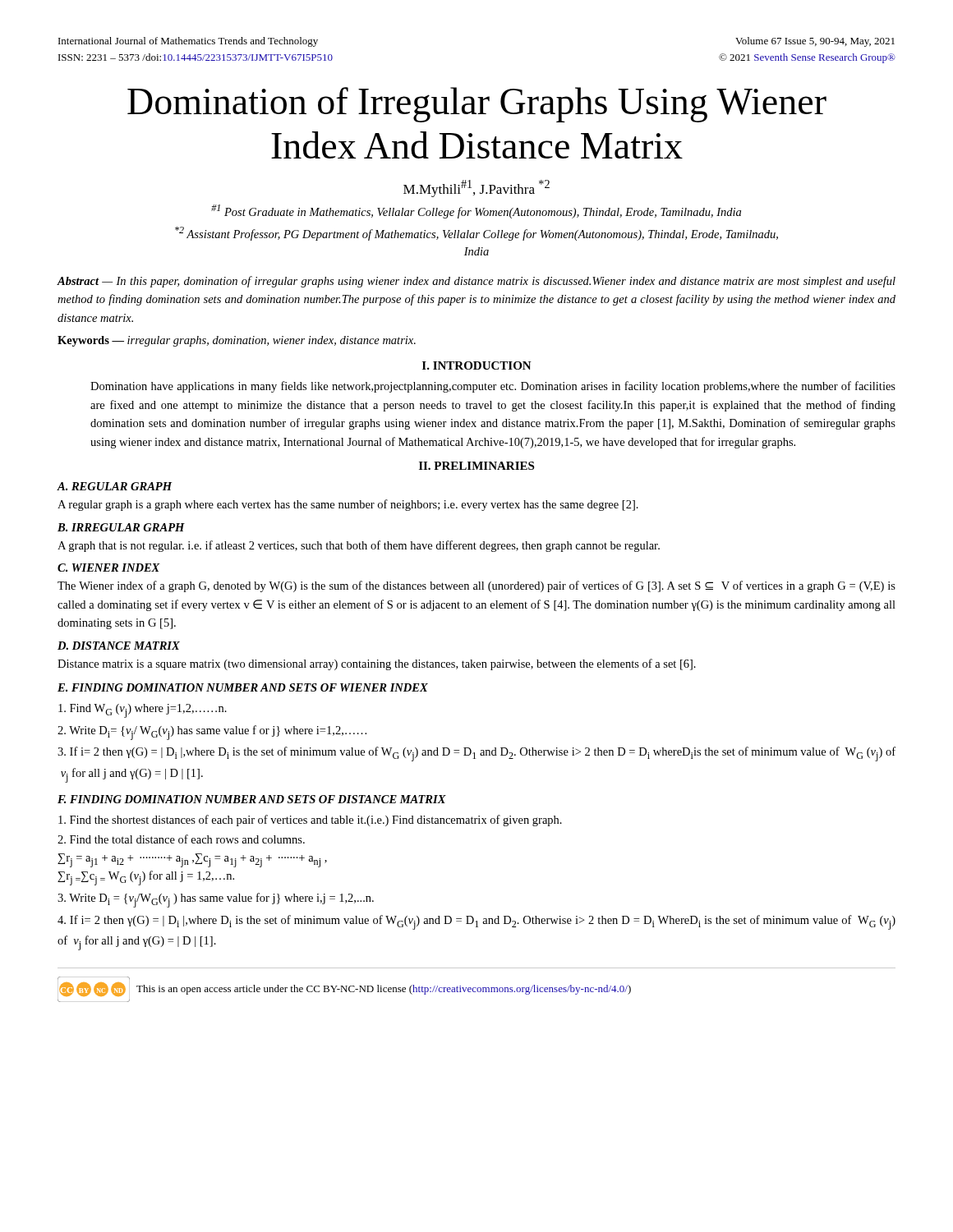Viewport: 953px width, 1232px height.
Task: Click on the text block containing "2 Assistant Professor,"
Action: (x=476, y=241)
